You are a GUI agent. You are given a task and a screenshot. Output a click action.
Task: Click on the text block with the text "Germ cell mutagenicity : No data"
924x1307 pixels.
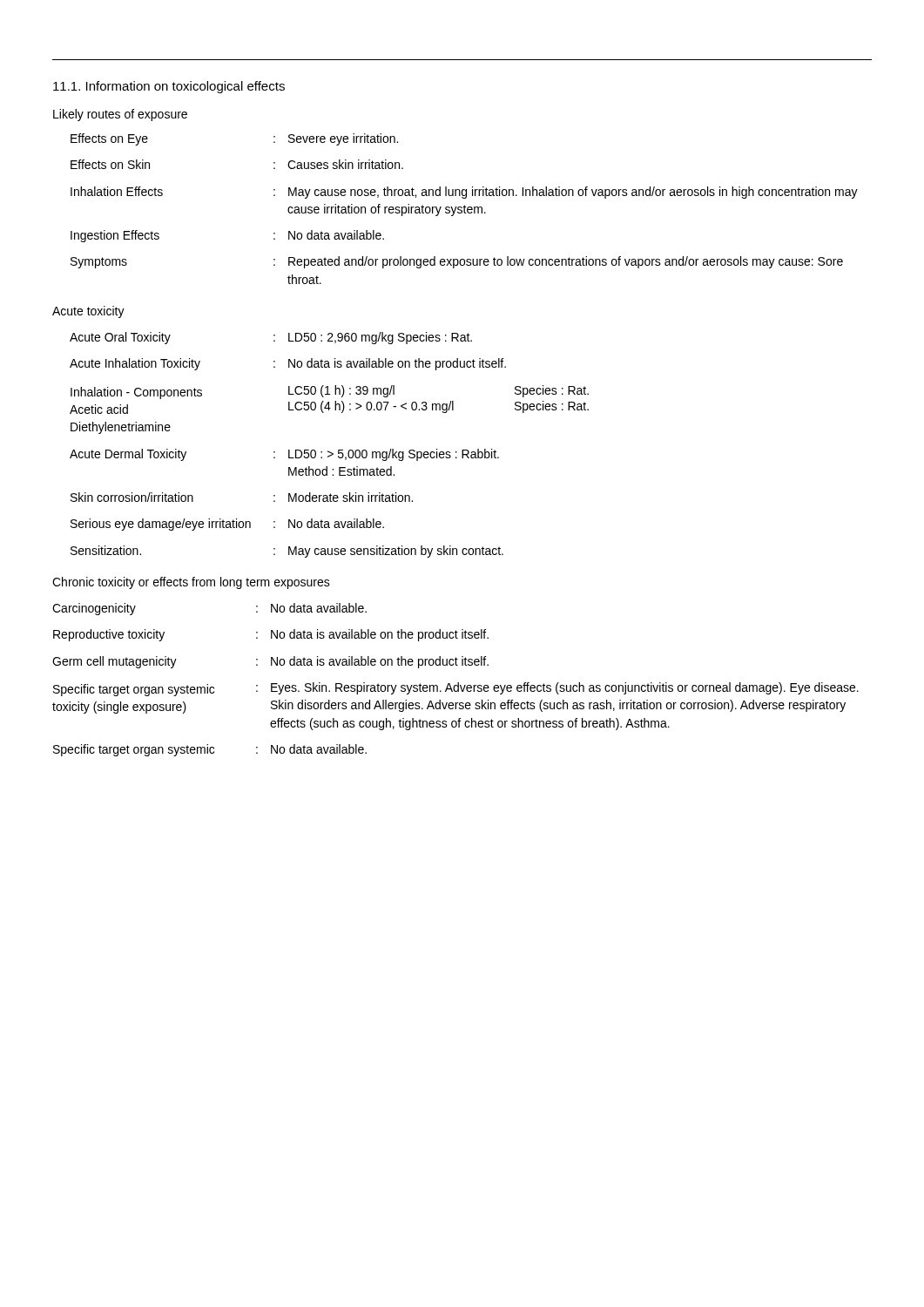point(462,661)
